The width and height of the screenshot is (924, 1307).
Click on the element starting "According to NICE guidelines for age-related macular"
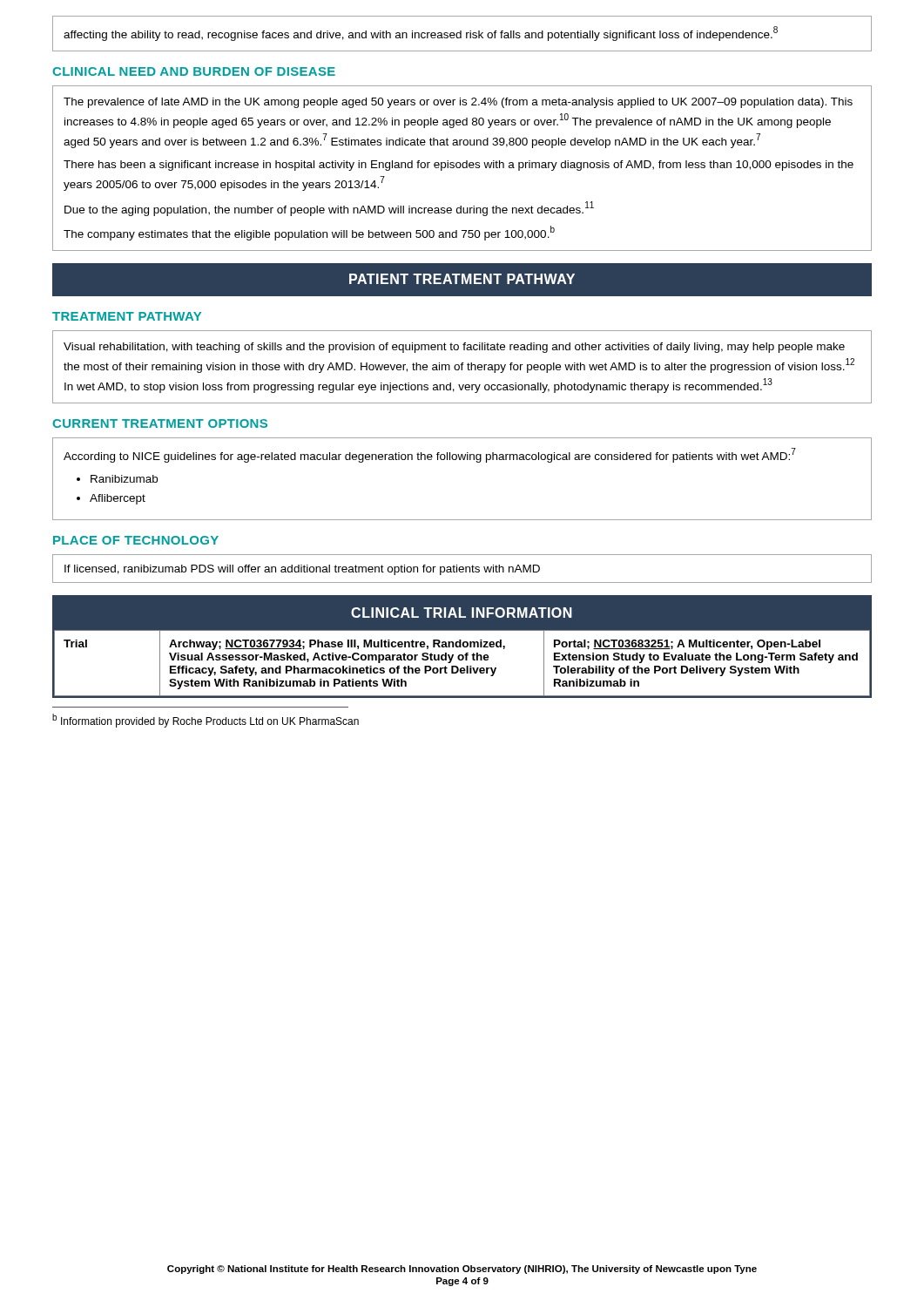430,455
